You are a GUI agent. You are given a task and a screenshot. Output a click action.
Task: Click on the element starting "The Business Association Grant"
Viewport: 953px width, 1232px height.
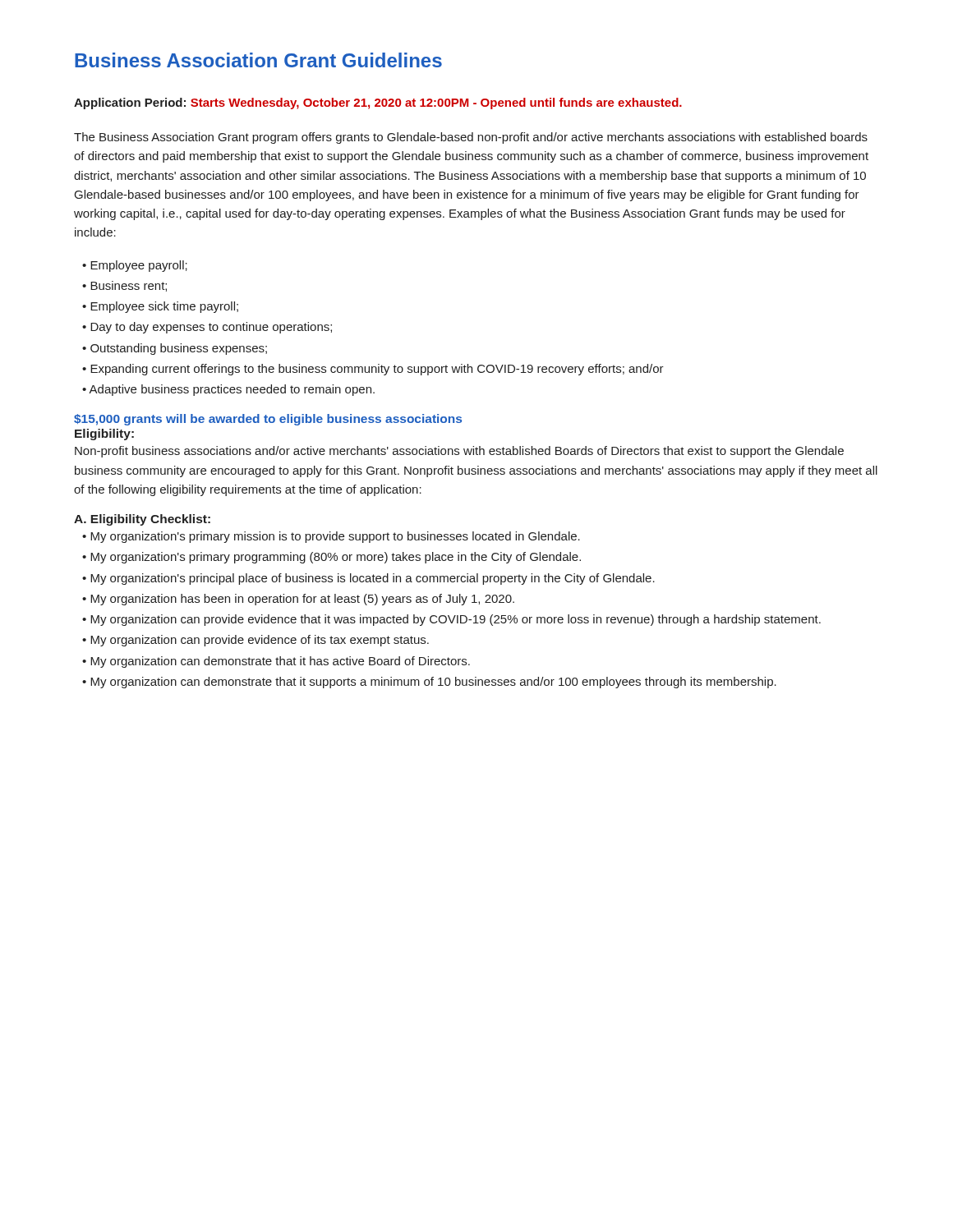pos(471,184)
